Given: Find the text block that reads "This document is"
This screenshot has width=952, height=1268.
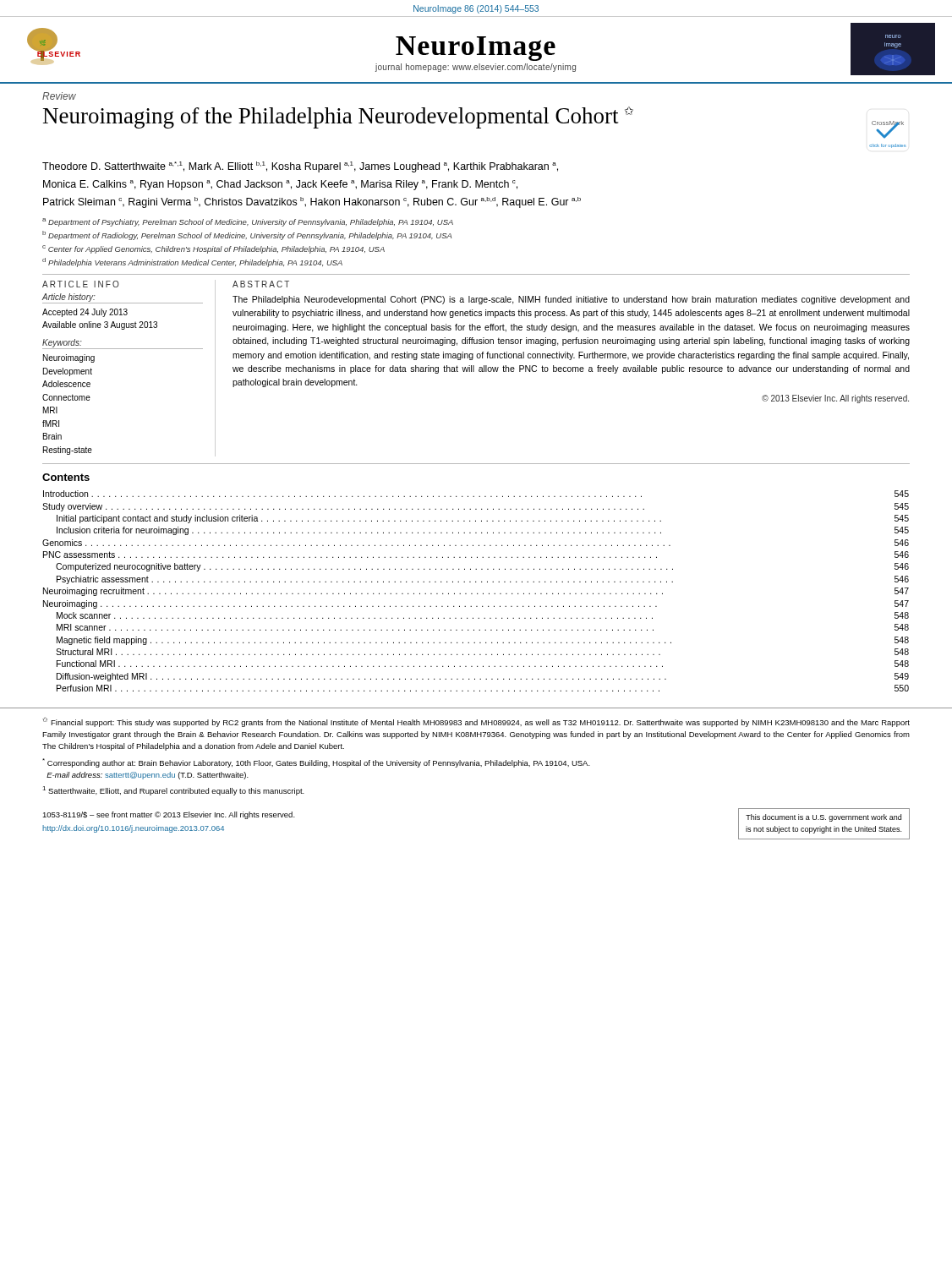Looking at the screenshot, I should (x=824, y=823).
